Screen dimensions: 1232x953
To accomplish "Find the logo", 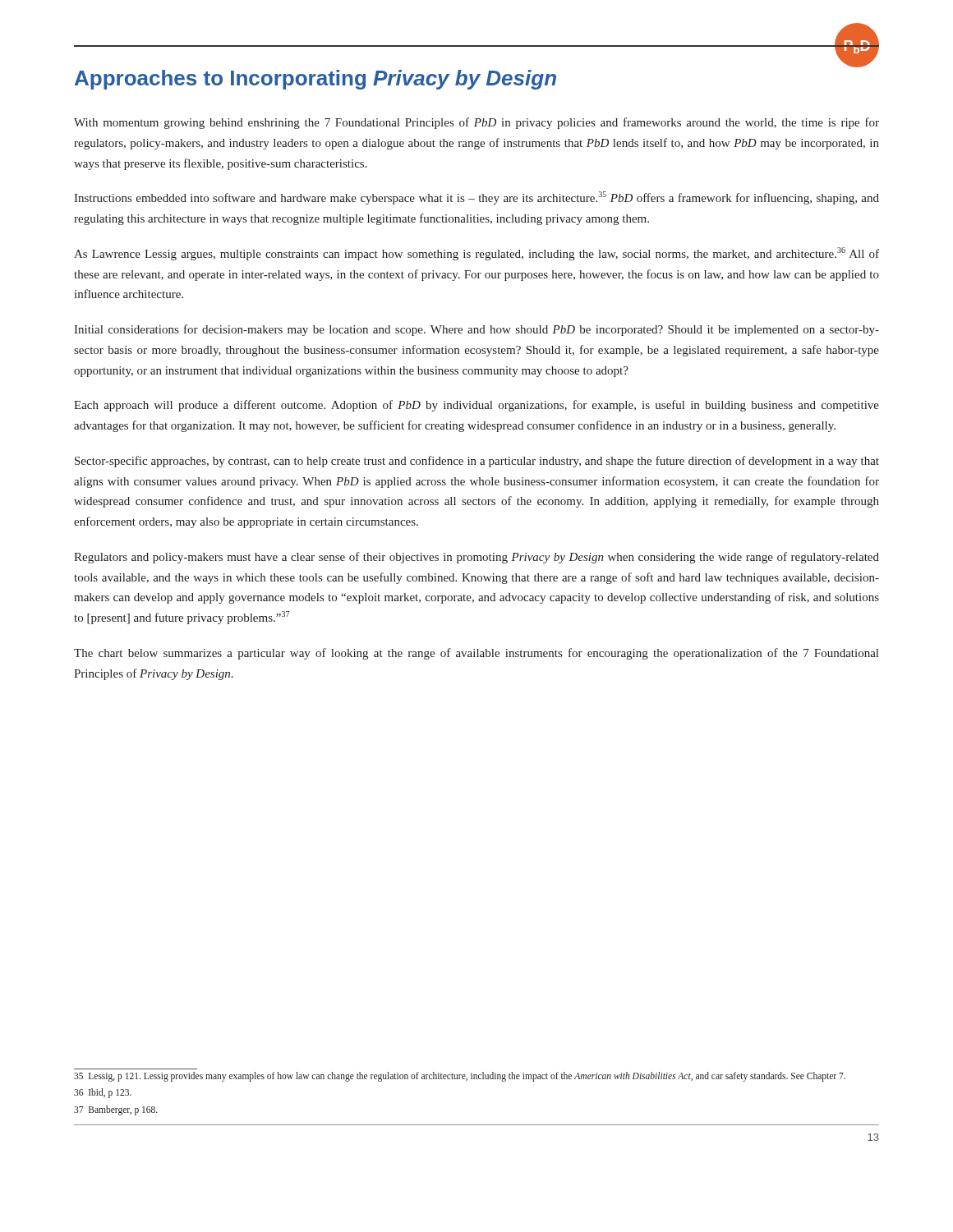I will [857, 45].
